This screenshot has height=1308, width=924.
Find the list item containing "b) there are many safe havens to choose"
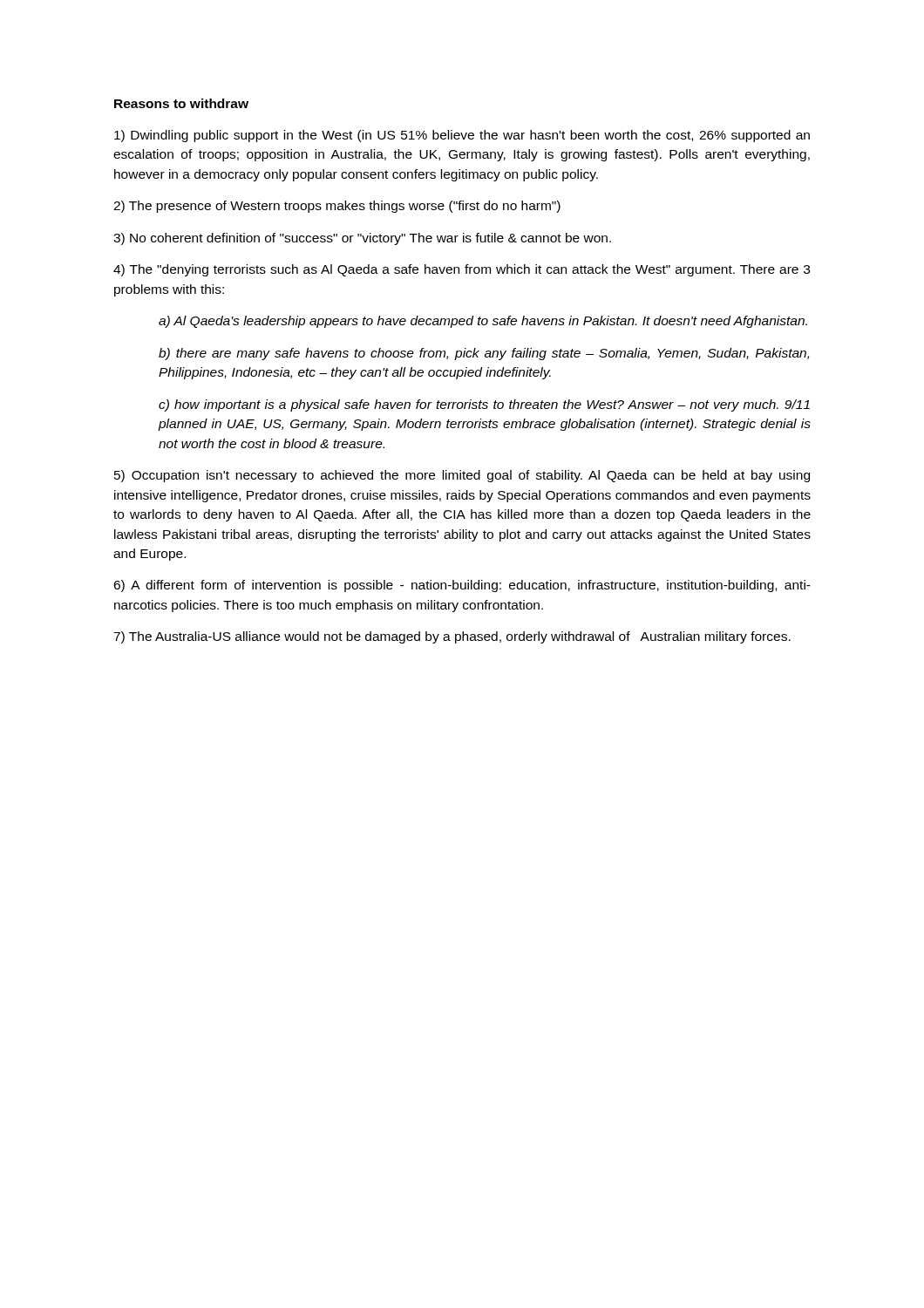tap(485, 362)
